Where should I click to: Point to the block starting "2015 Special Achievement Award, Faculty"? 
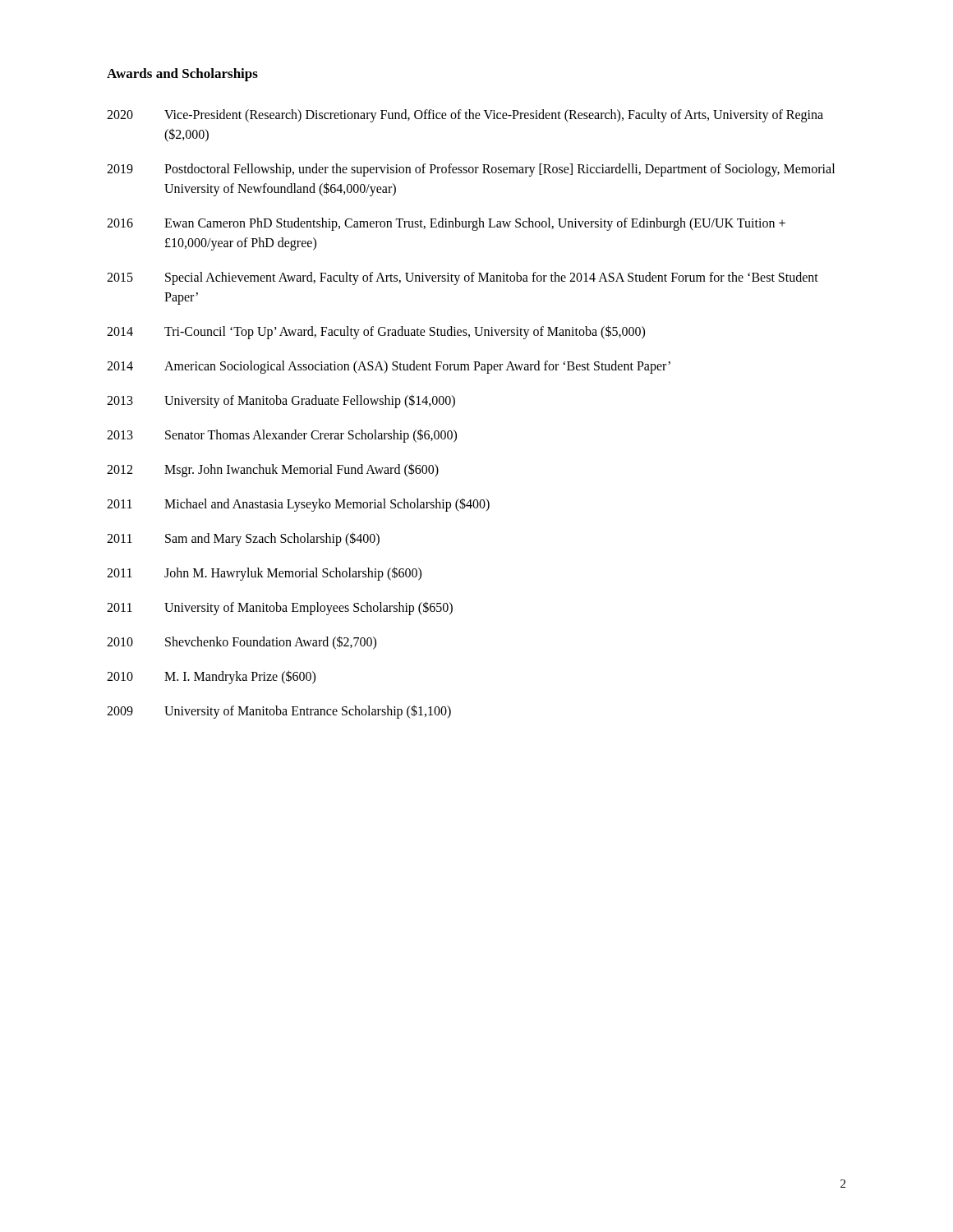pos(476,287)
